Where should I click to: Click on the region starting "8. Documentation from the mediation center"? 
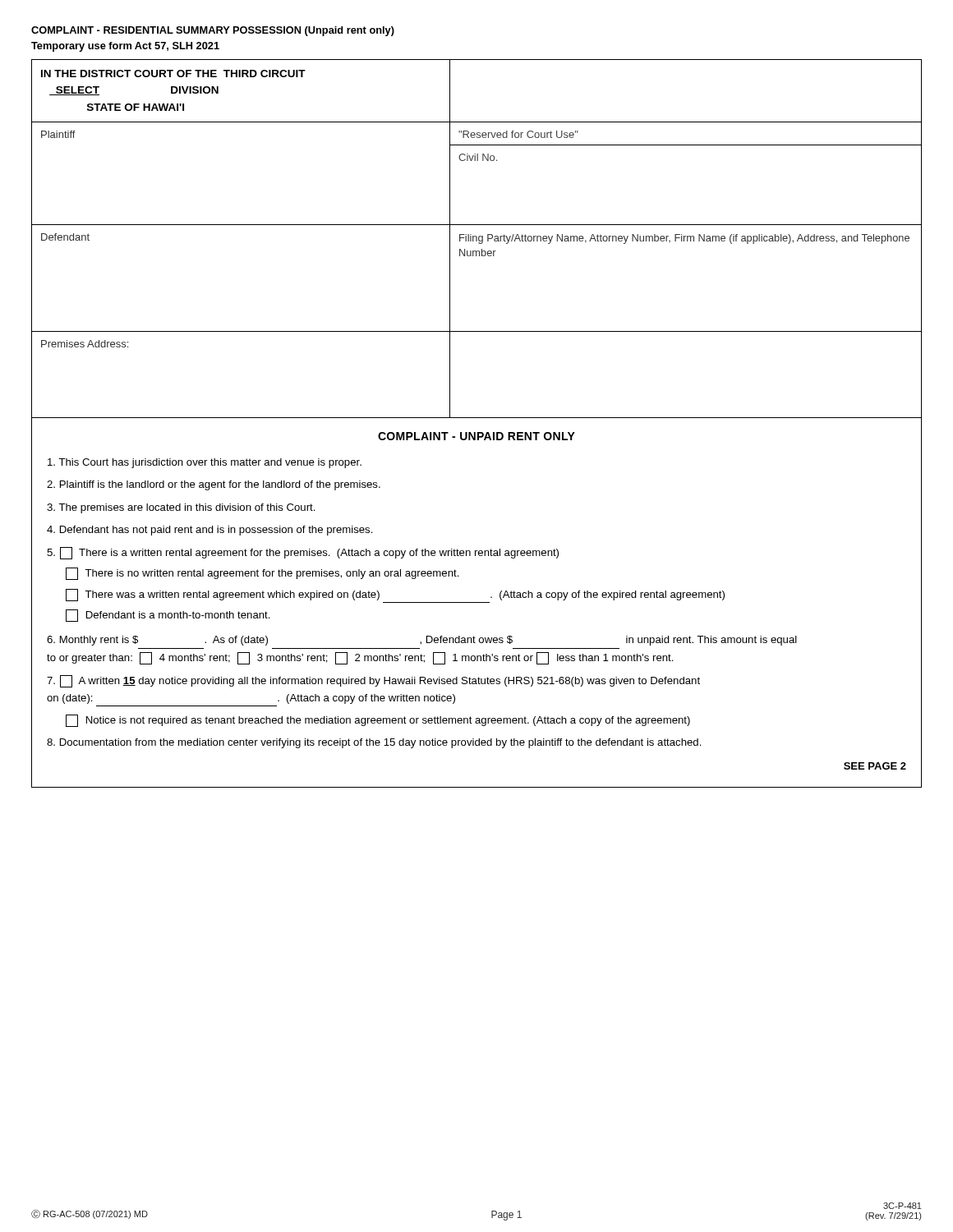pos(374,742)
